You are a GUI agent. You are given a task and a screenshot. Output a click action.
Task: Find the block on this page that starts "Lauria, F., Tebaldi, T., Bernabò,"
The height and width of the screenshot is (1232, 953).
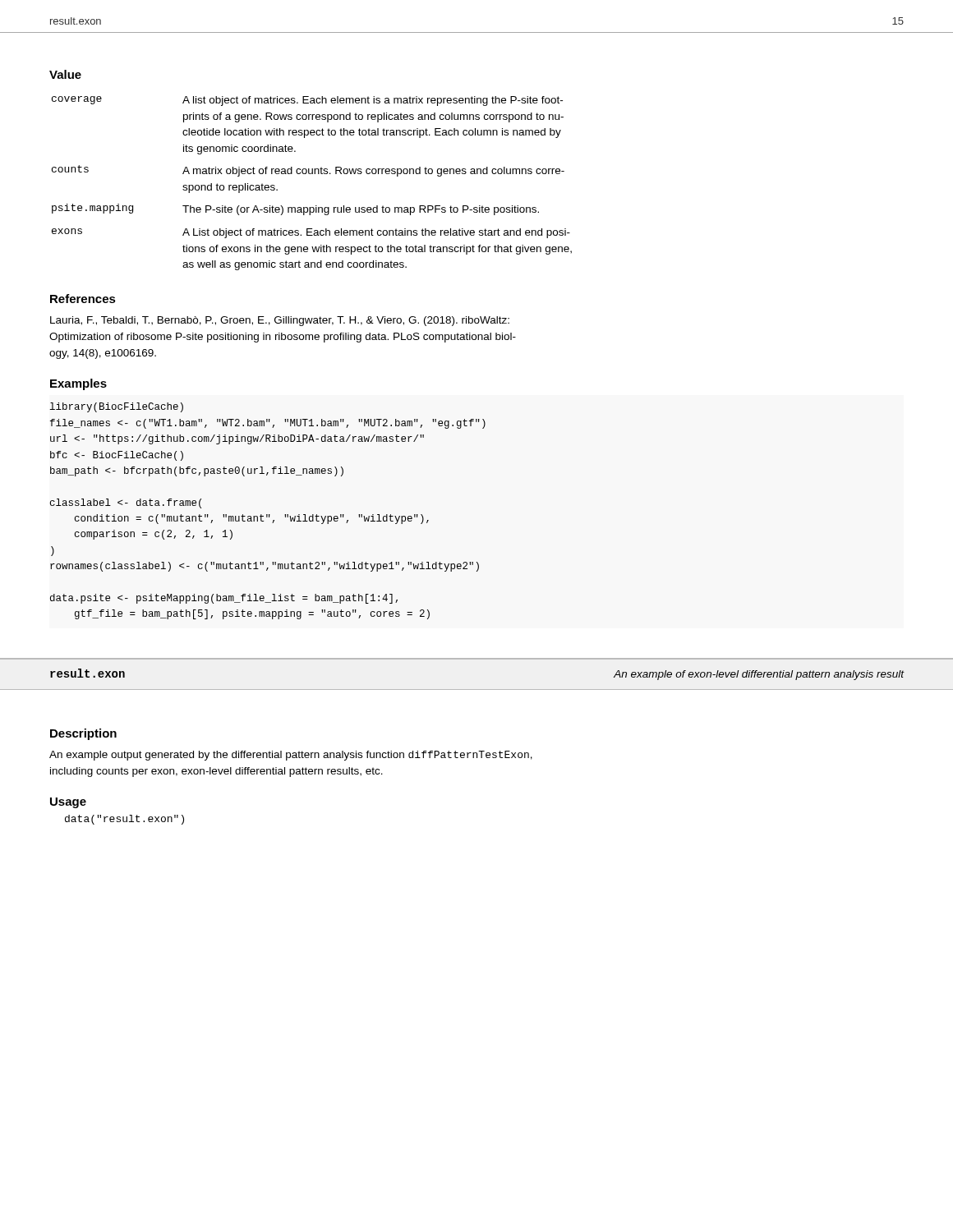coord(283,336)
